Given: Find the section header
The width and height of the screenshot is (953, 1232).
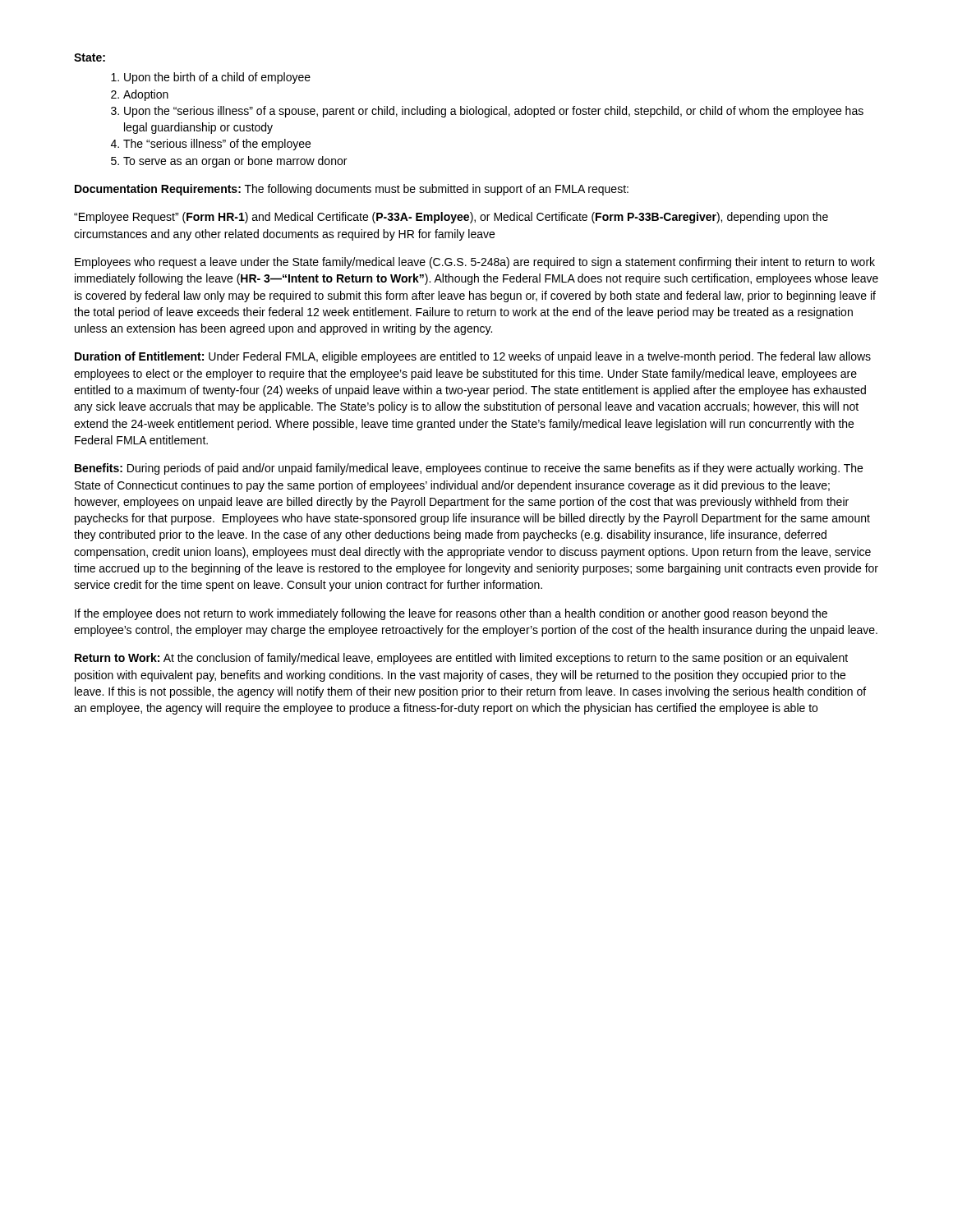Looking at the screenshot, I should tap(90, 57).
